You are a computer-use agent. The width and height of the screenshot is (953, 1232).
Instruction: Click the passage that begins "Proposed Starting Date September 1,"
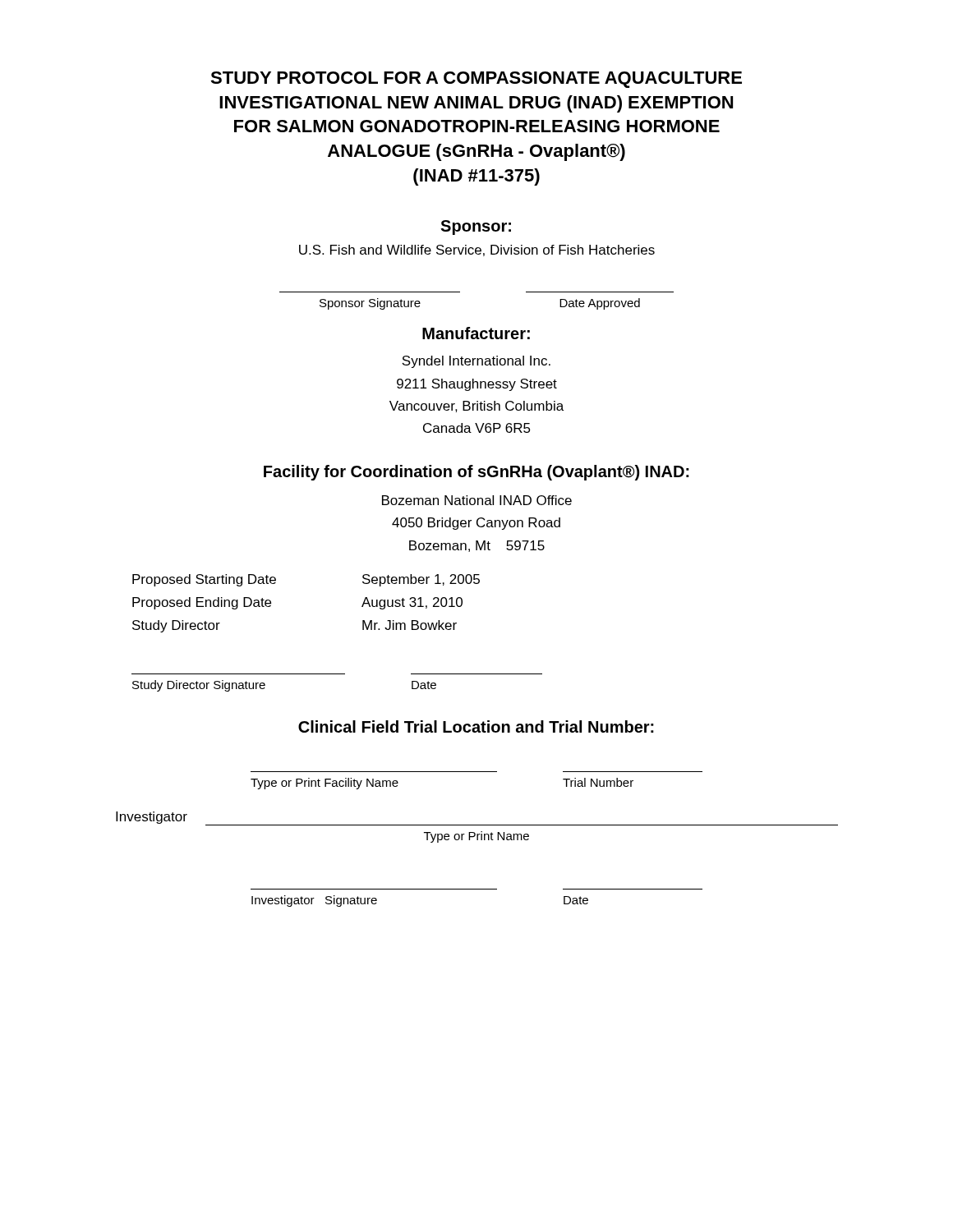pyautogui.click(x=199, y=579)
